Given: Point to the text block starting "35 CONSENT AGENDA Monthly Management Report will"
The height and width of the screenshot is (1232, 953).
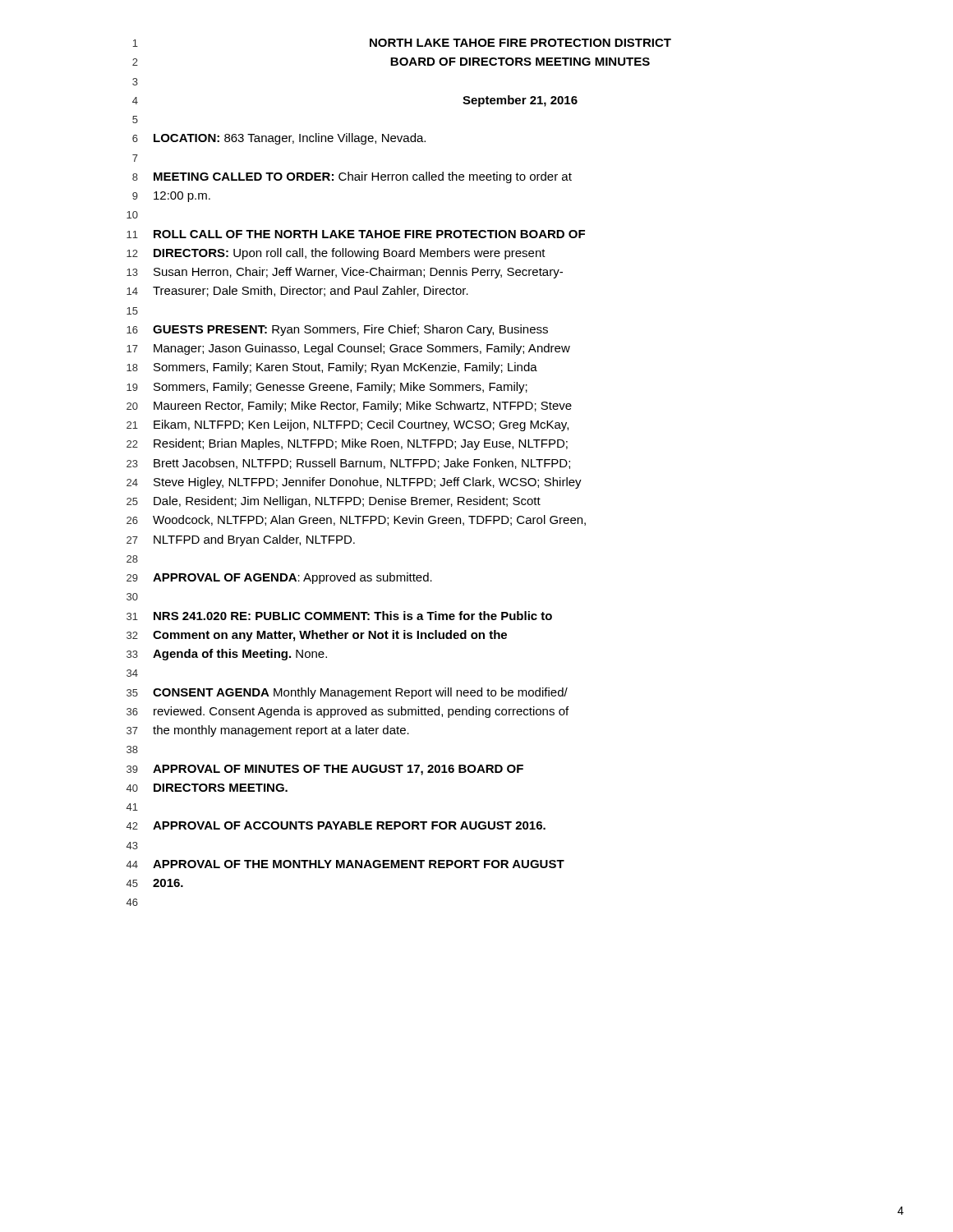Looking at the screenshot, I should click(x=497, y=711).
